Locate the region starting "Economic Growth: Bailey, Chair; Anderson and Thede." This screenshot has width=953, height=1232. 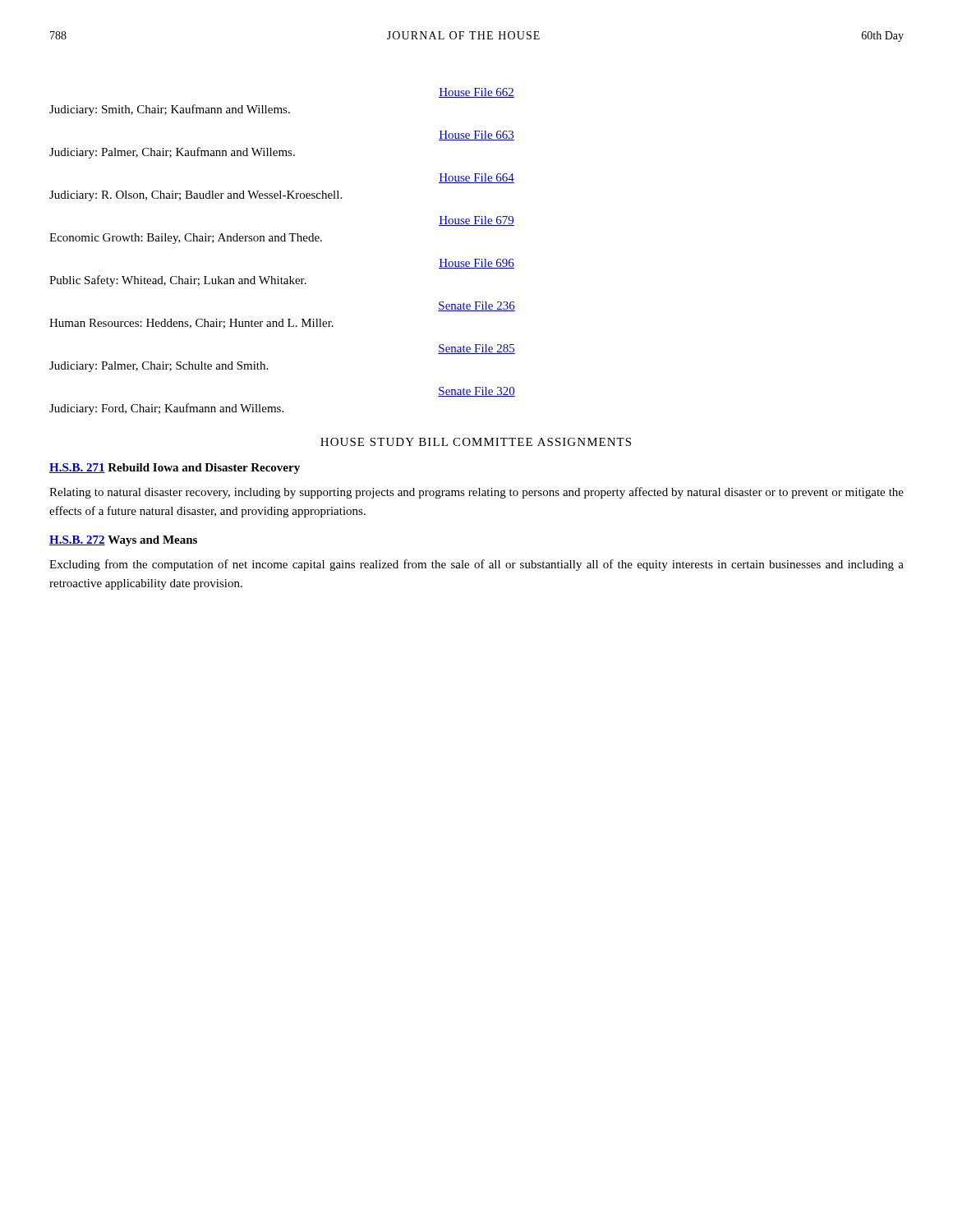click(186, 237)
